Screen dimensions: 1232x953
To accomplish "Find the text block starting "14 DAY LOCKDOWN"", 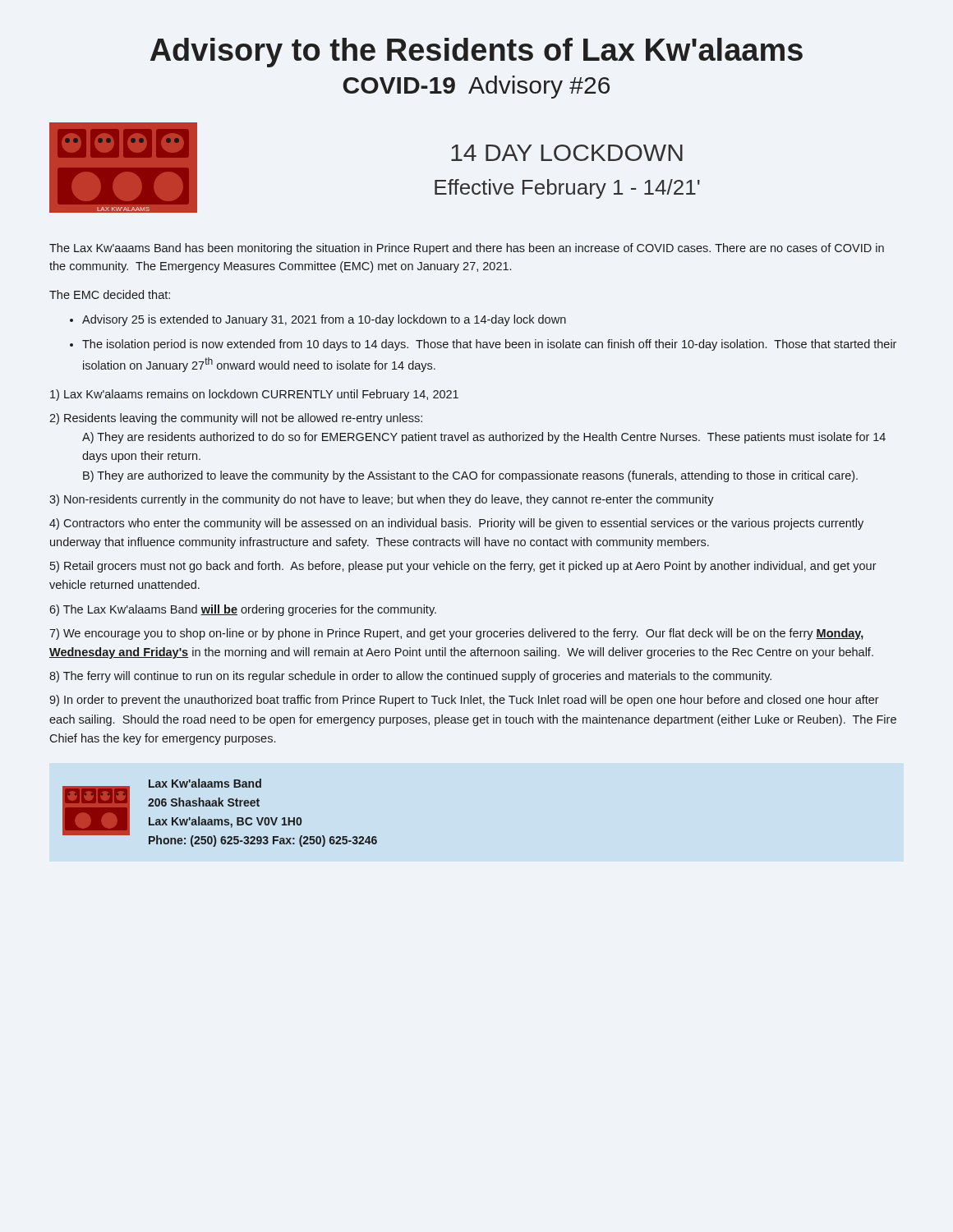I will point(567,169).
